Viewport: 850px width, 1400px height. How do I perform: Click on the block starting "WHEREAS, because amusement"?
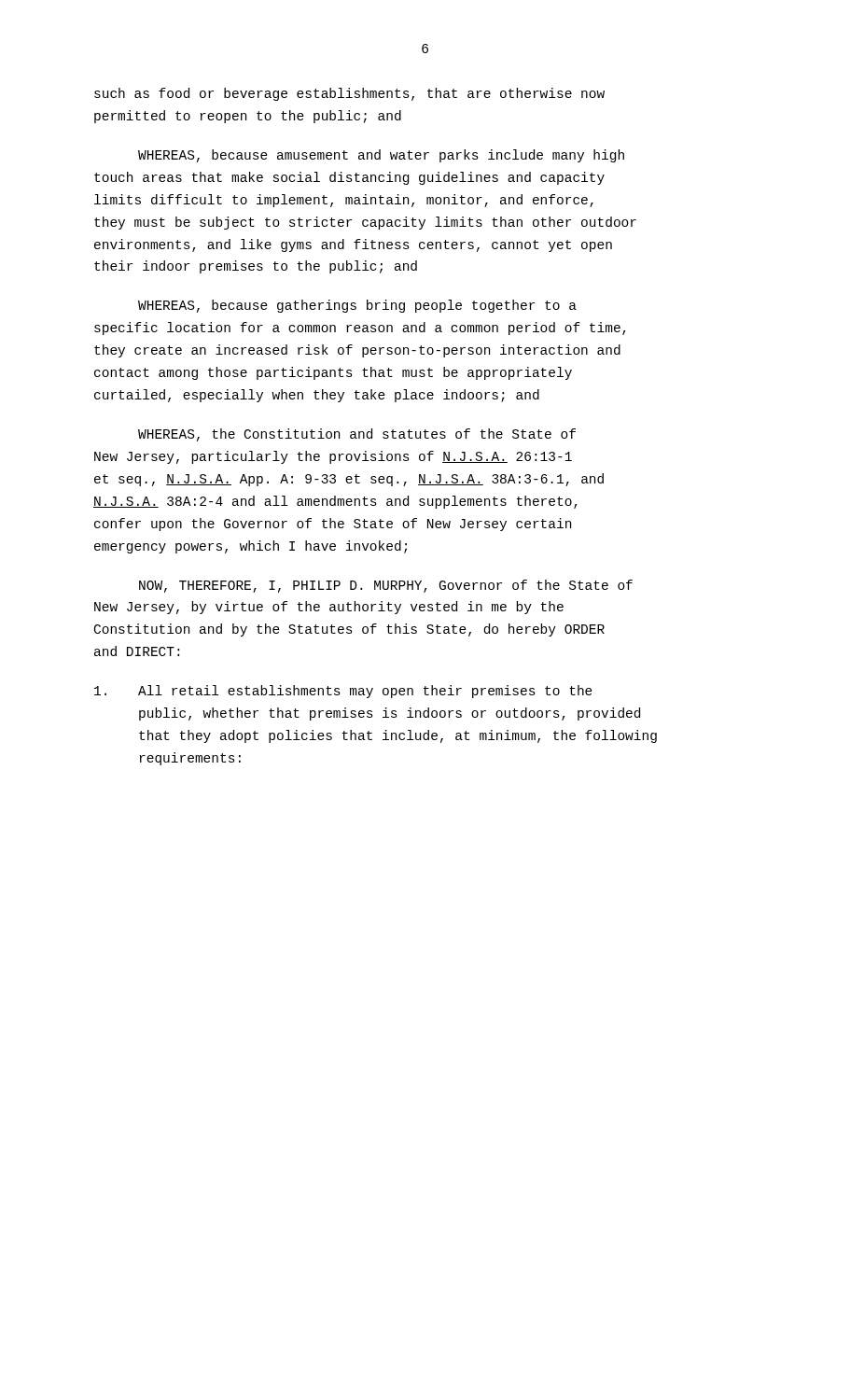365,212
